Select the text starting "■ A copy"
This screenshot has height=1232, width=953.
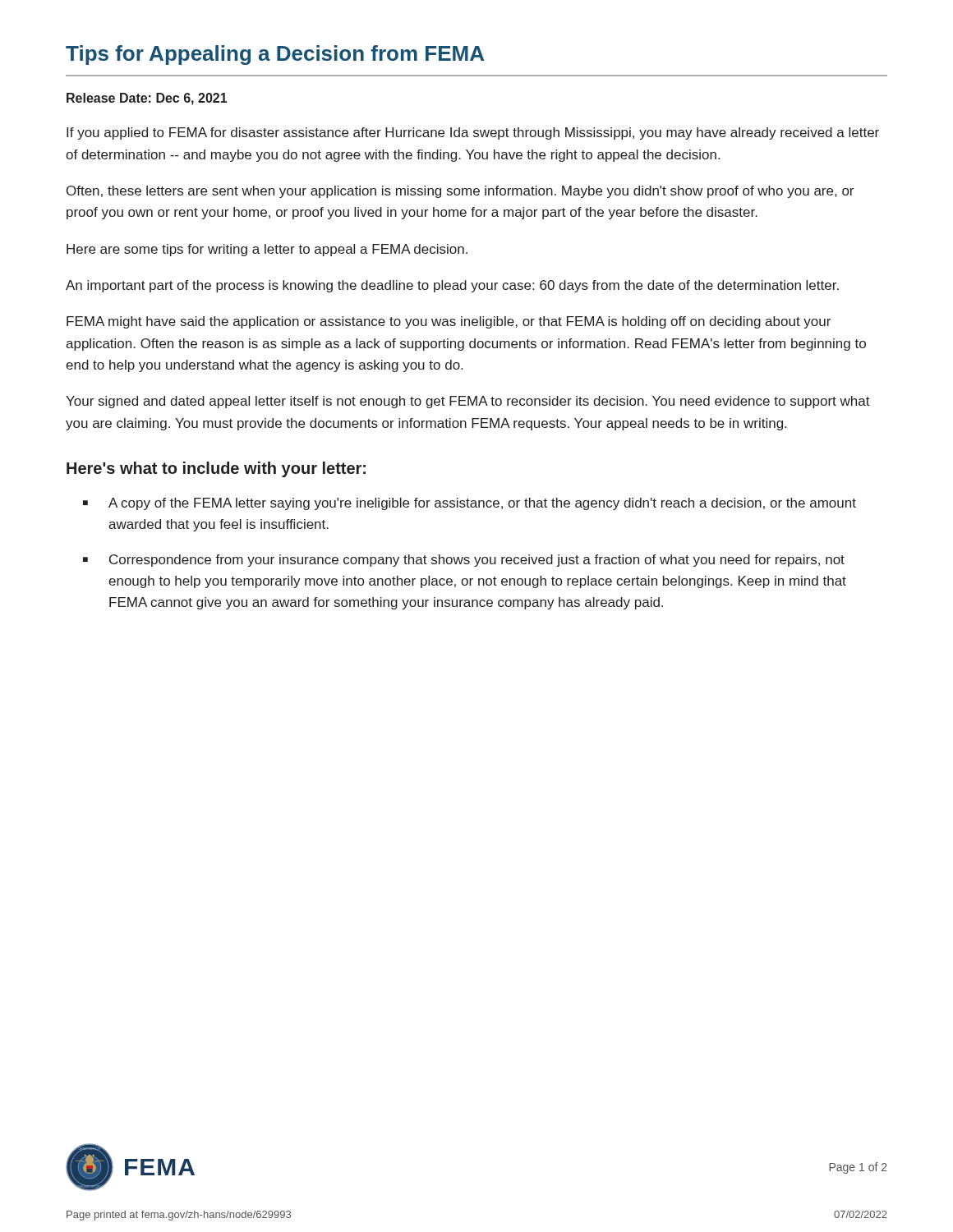(x=485, y=514)
